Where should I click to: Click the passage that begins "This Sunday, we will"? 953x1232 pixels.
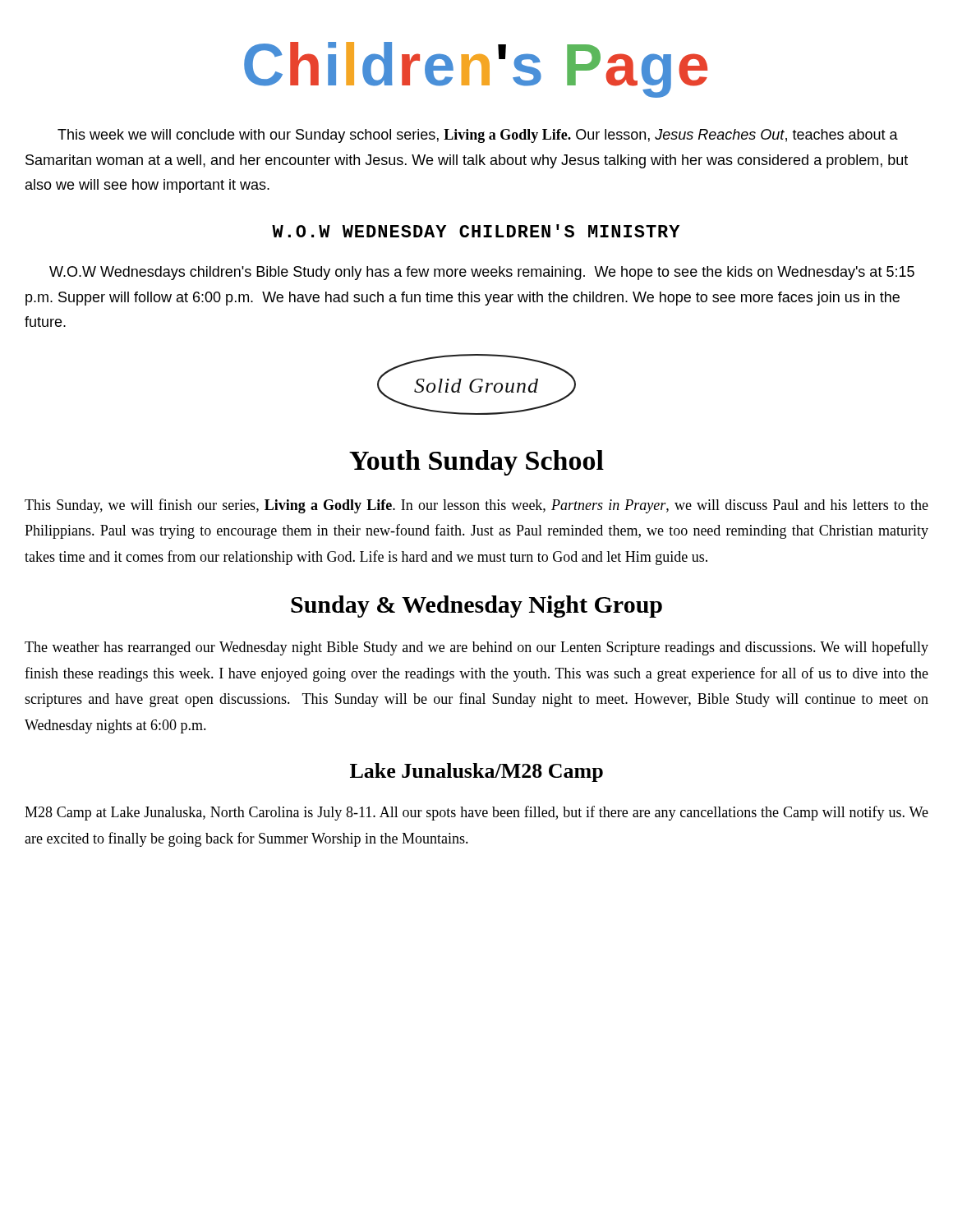click(x=476, y=531)
